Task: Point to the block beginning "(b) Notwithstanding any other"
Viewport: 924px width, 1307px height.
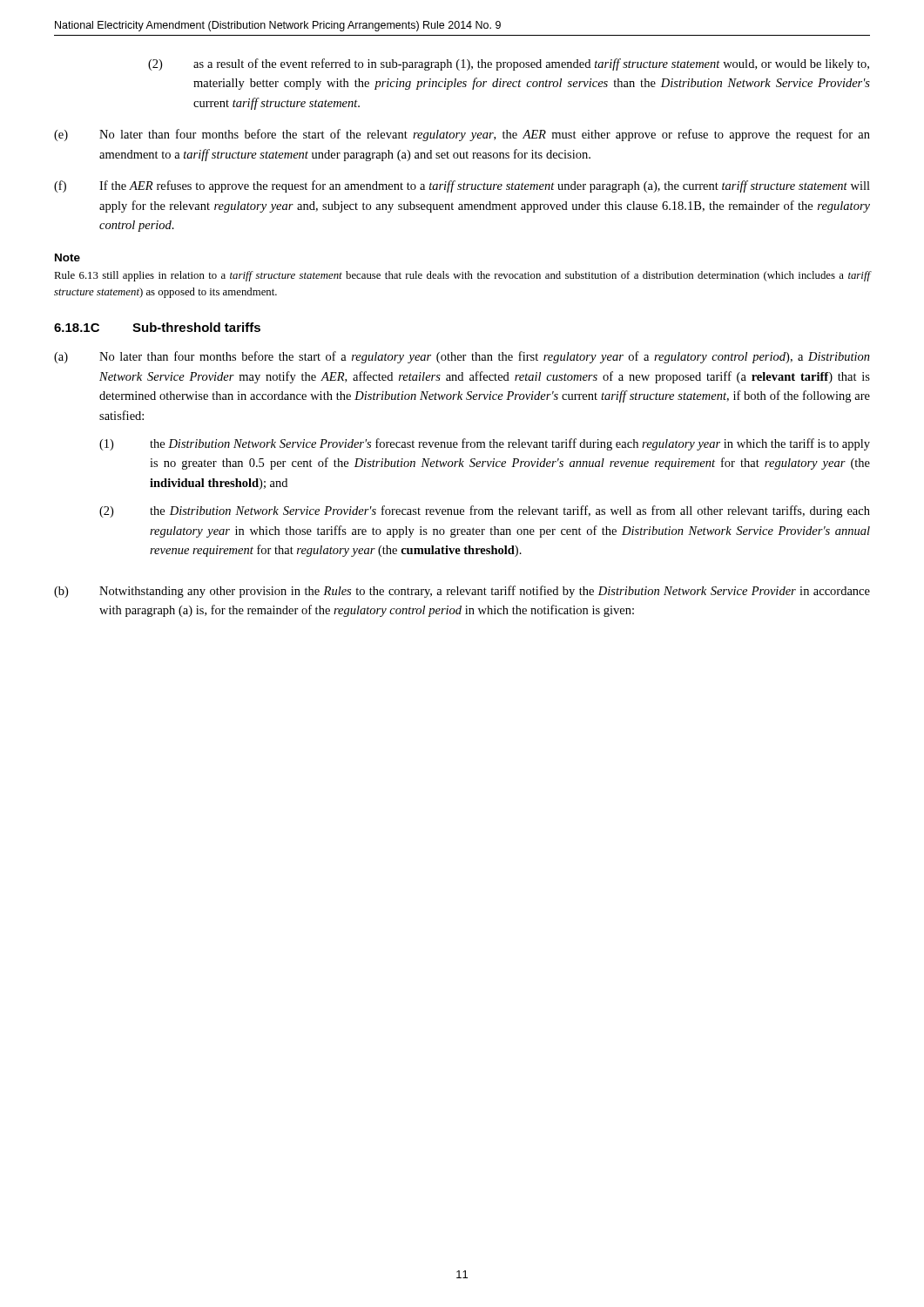Action: click(462, 601)
